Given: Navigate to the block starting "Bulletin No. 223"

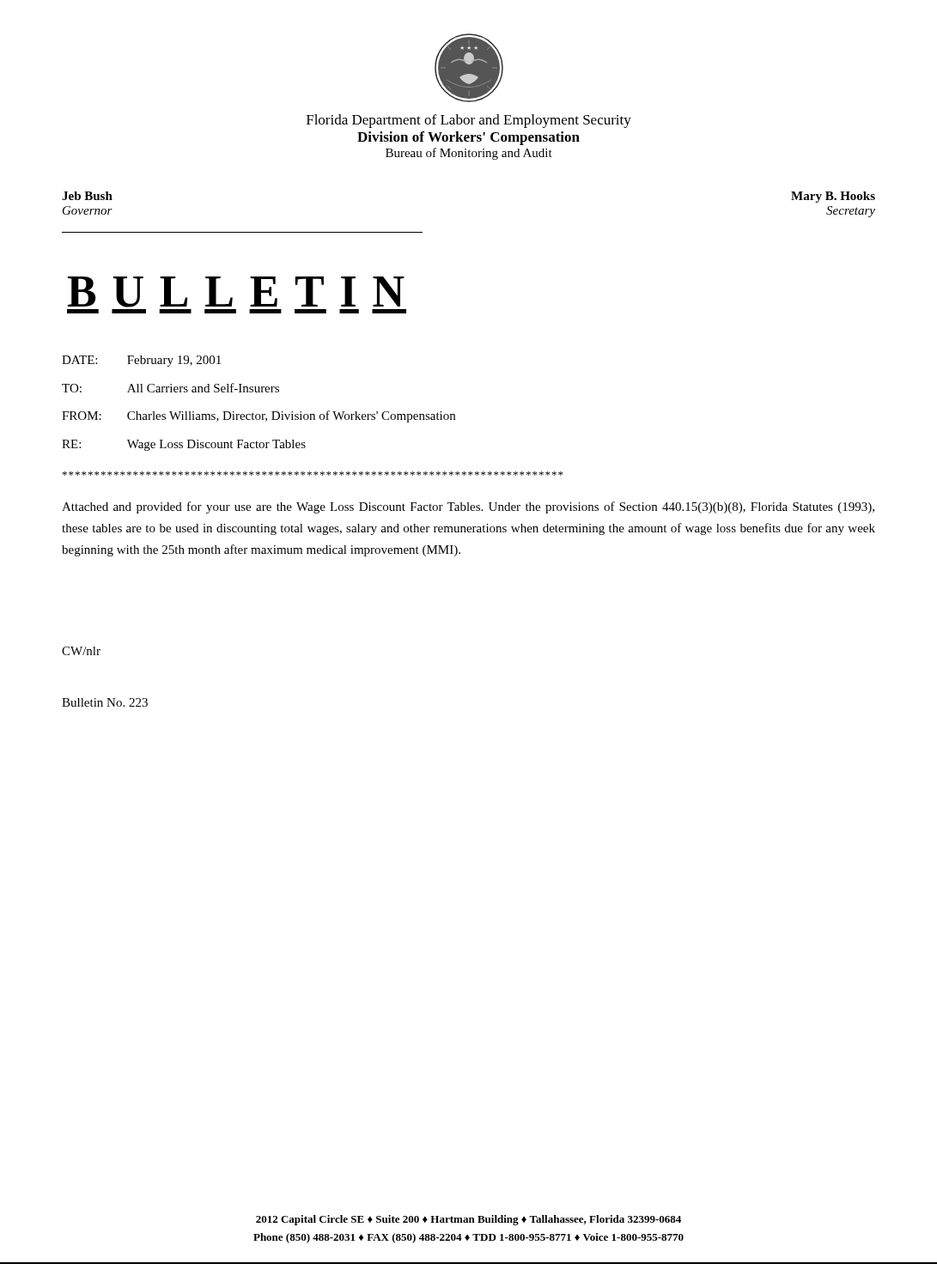Looking at the screenshot, I should coord(105,702).
